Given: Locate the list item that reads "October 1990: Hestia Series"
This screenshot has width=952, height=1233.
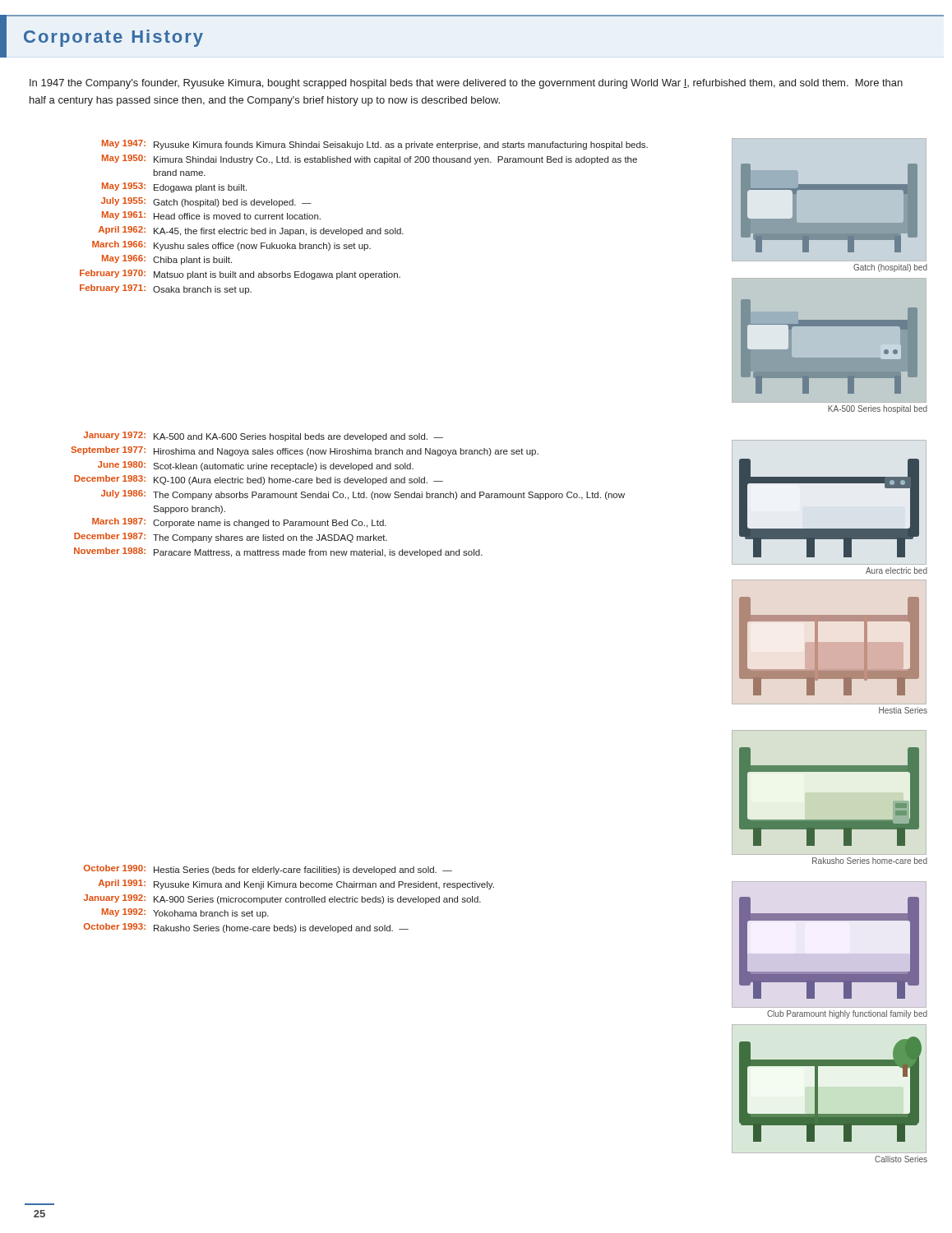Looking at the screenshot, I should coord(238,870).
